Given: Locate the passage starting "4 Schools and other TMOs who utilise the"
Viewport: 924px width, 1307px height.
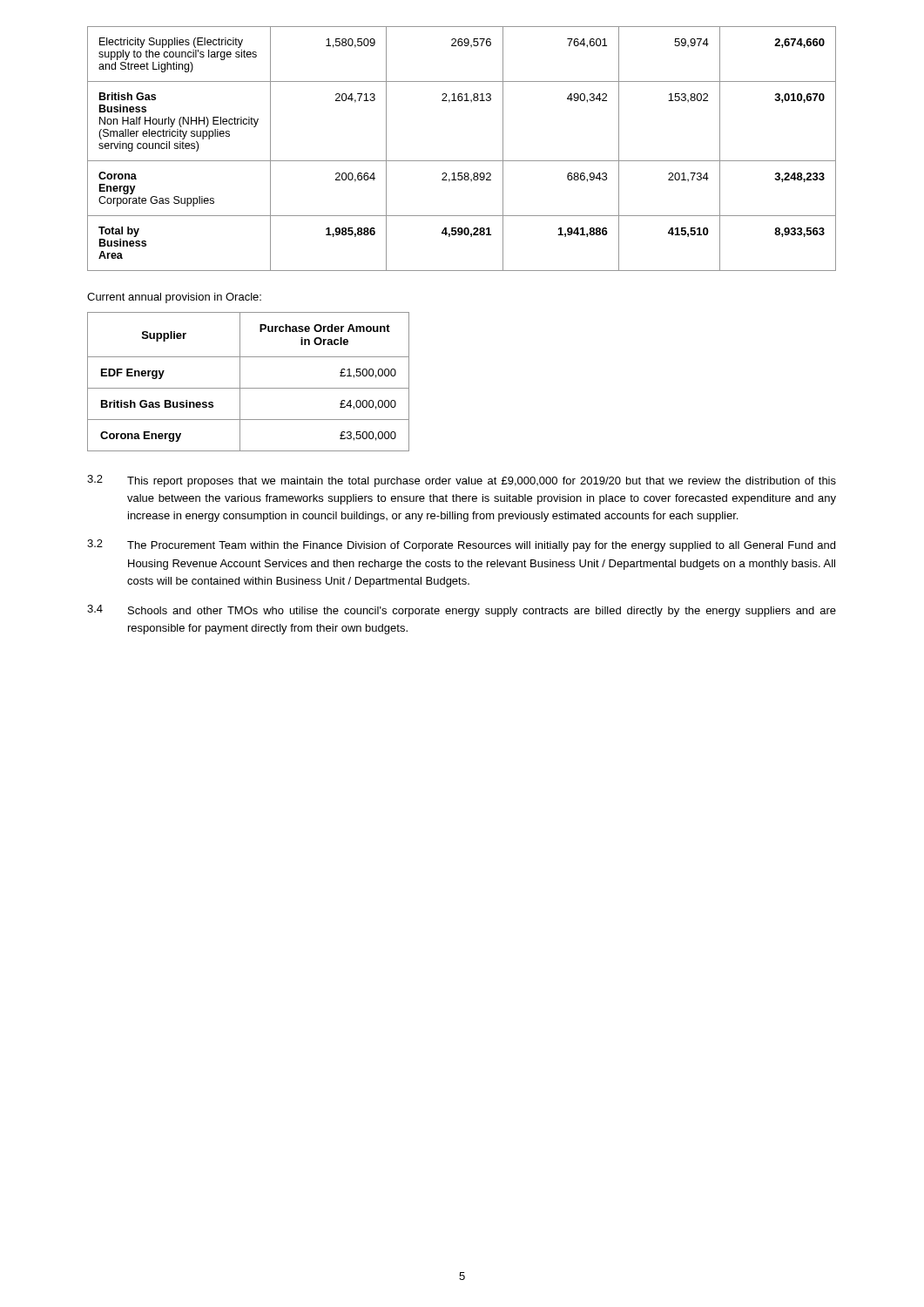Looking at the screenshot, I should click(x=462, y=620).
